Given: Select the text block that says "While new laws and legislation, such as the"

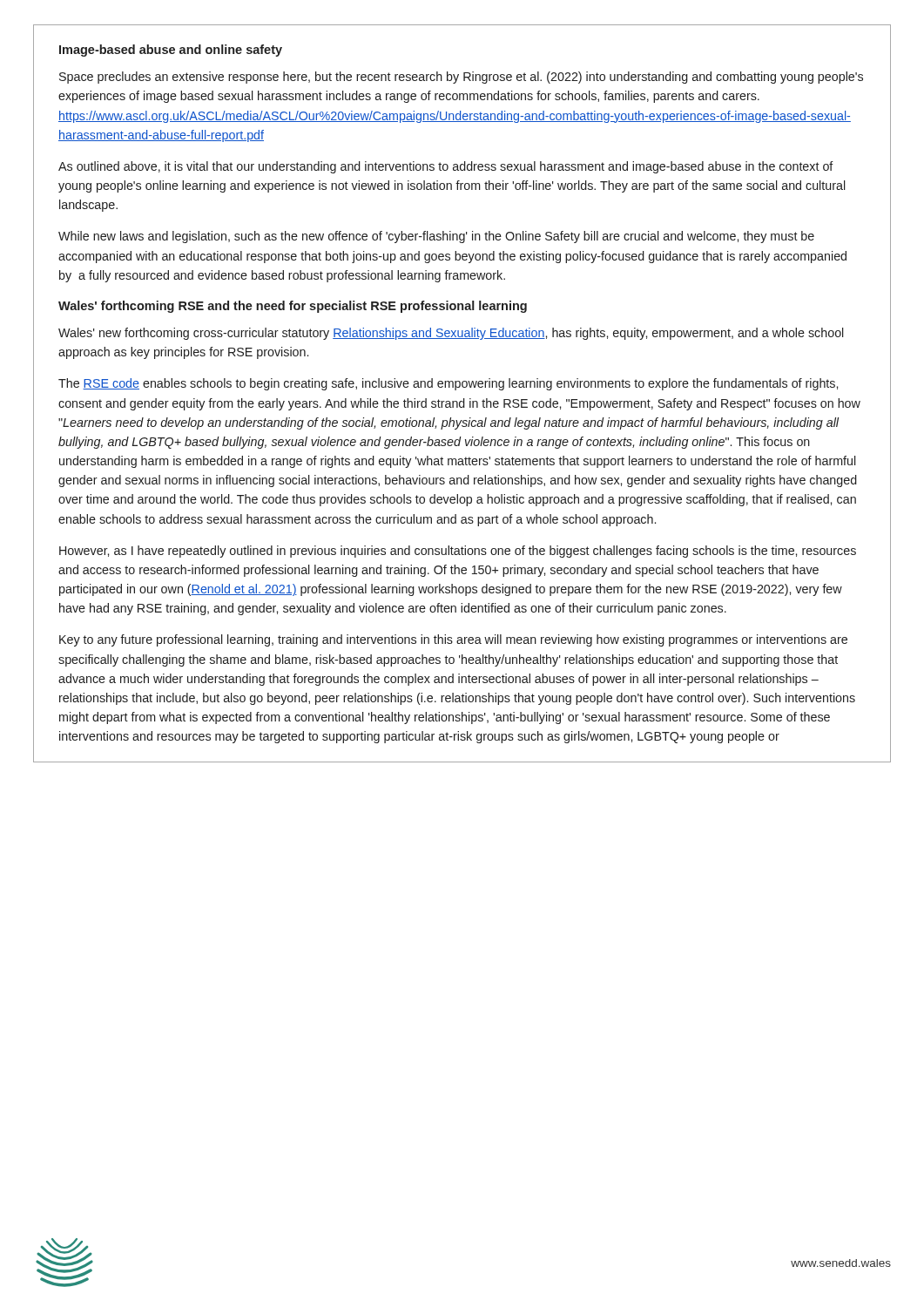Looking at the screenshot, I should (x=453, y=256).
